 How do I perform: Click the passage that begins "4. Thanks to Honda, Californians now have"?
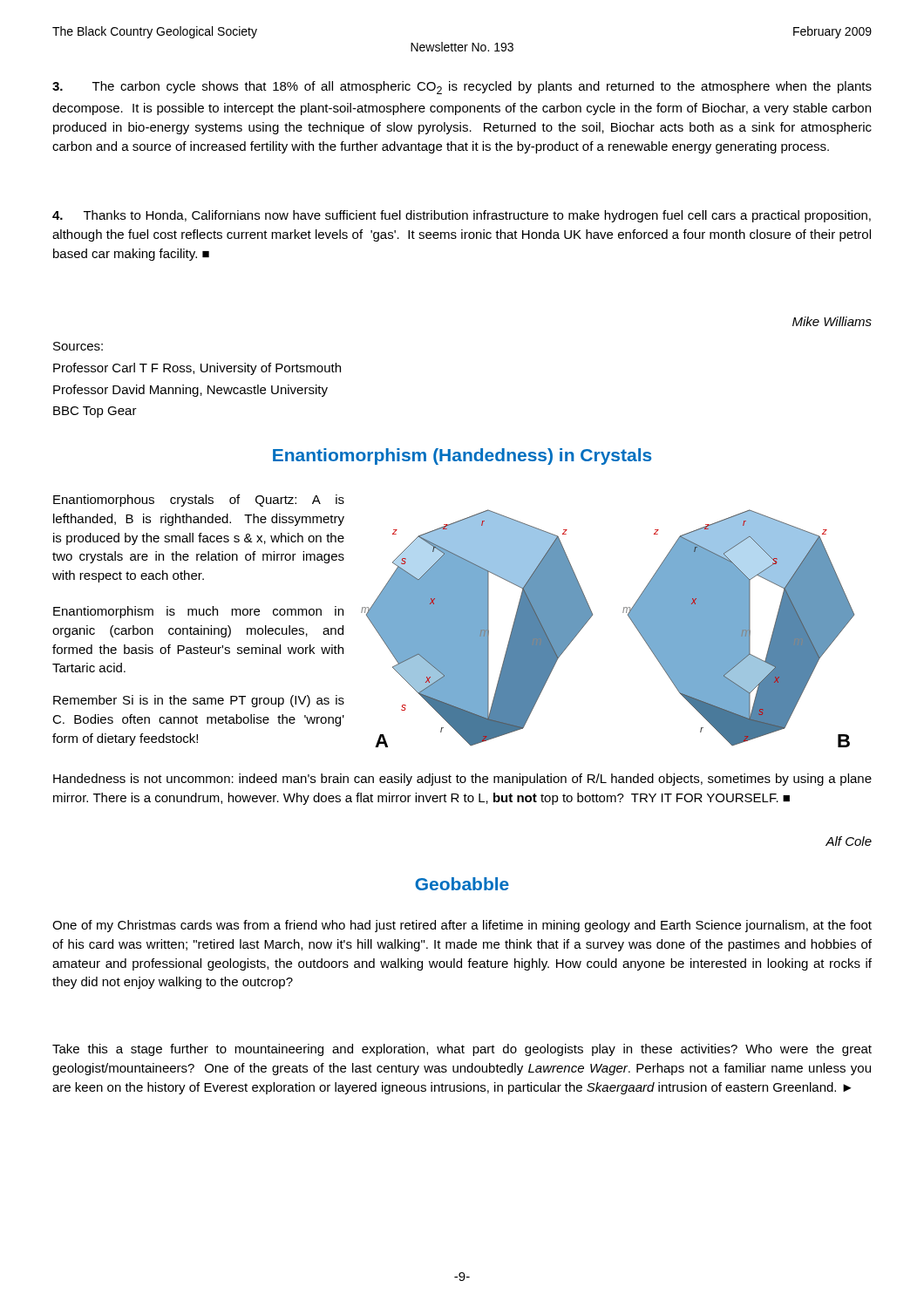462,234
